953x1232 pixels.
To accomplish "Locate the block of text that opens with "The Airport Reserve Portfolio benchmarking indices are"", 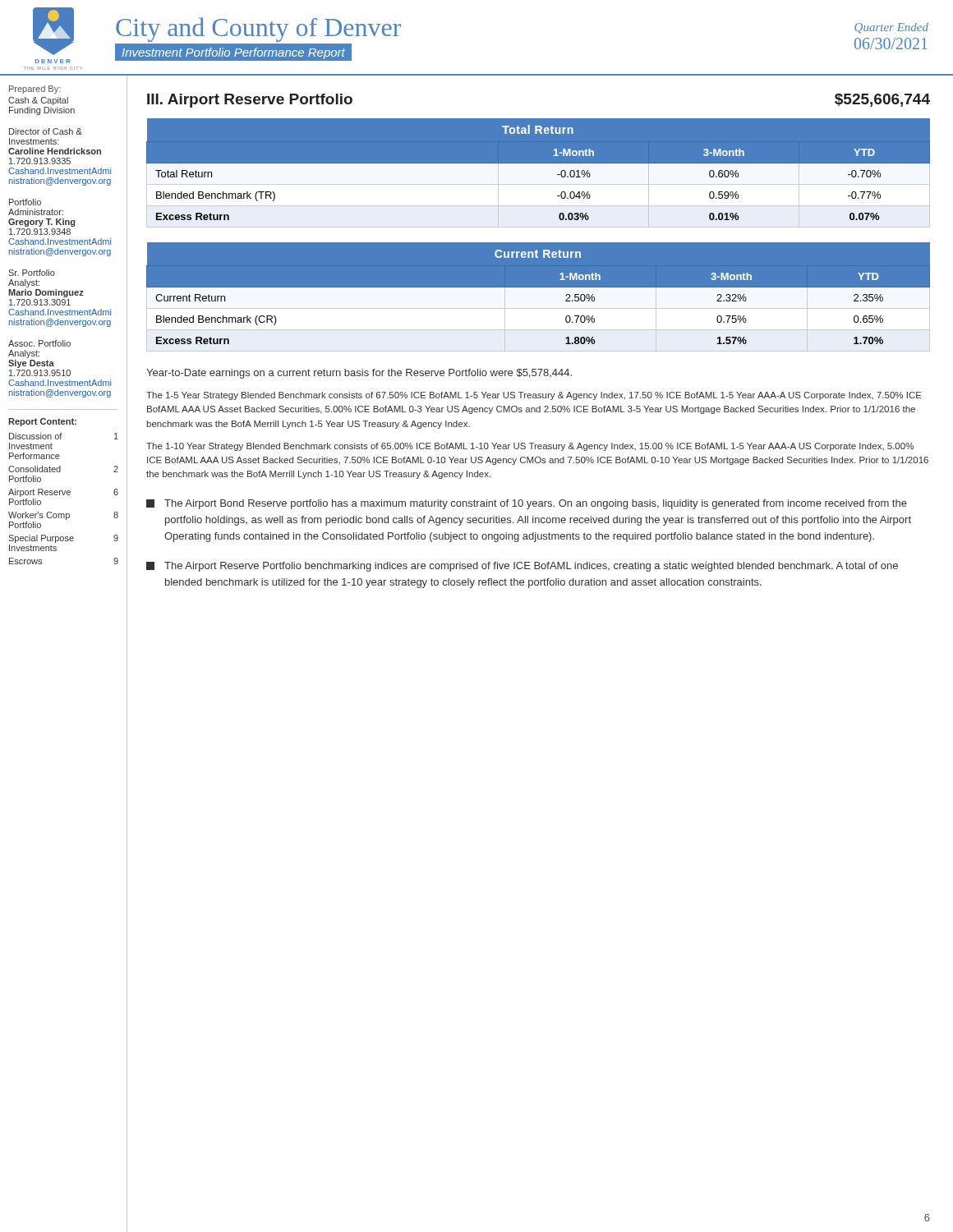I will point(538,574).
